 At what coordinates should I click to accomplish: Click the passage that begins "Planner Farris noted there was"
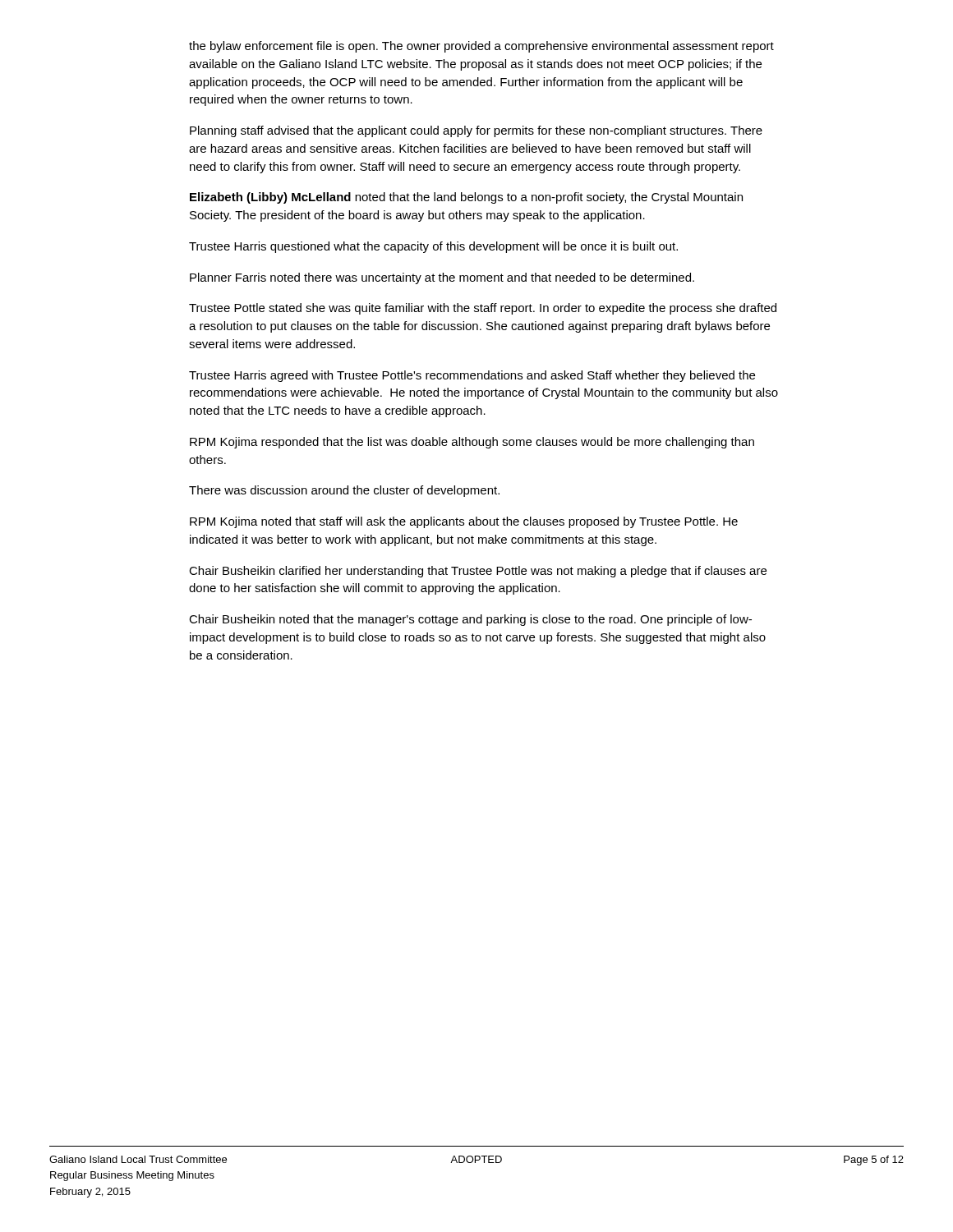click(x=442, y=277)
